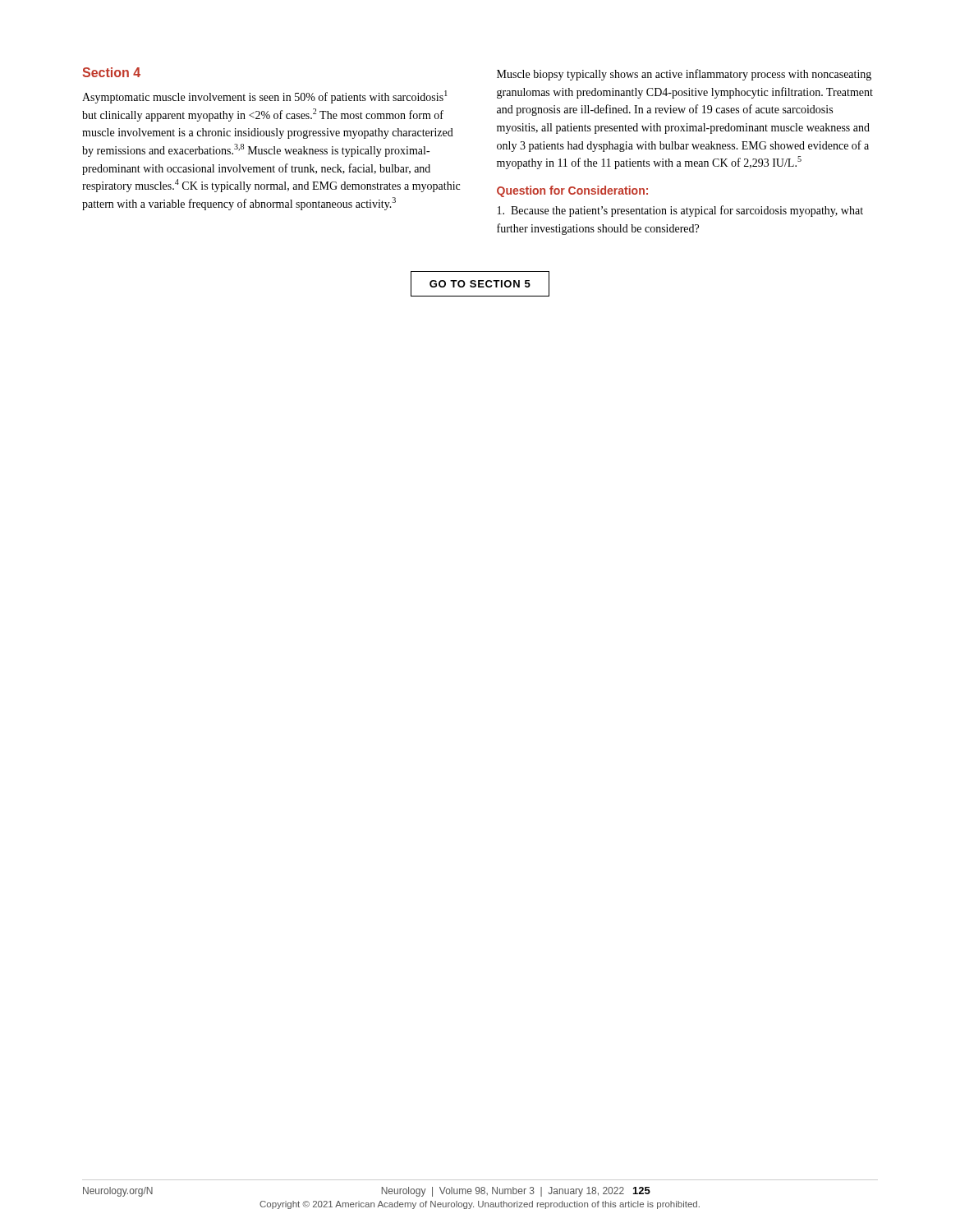The image size is (960, 1232).
Task: Point to the text block starting "Because the patient’s presentation is"
Action: pos(687,220)
